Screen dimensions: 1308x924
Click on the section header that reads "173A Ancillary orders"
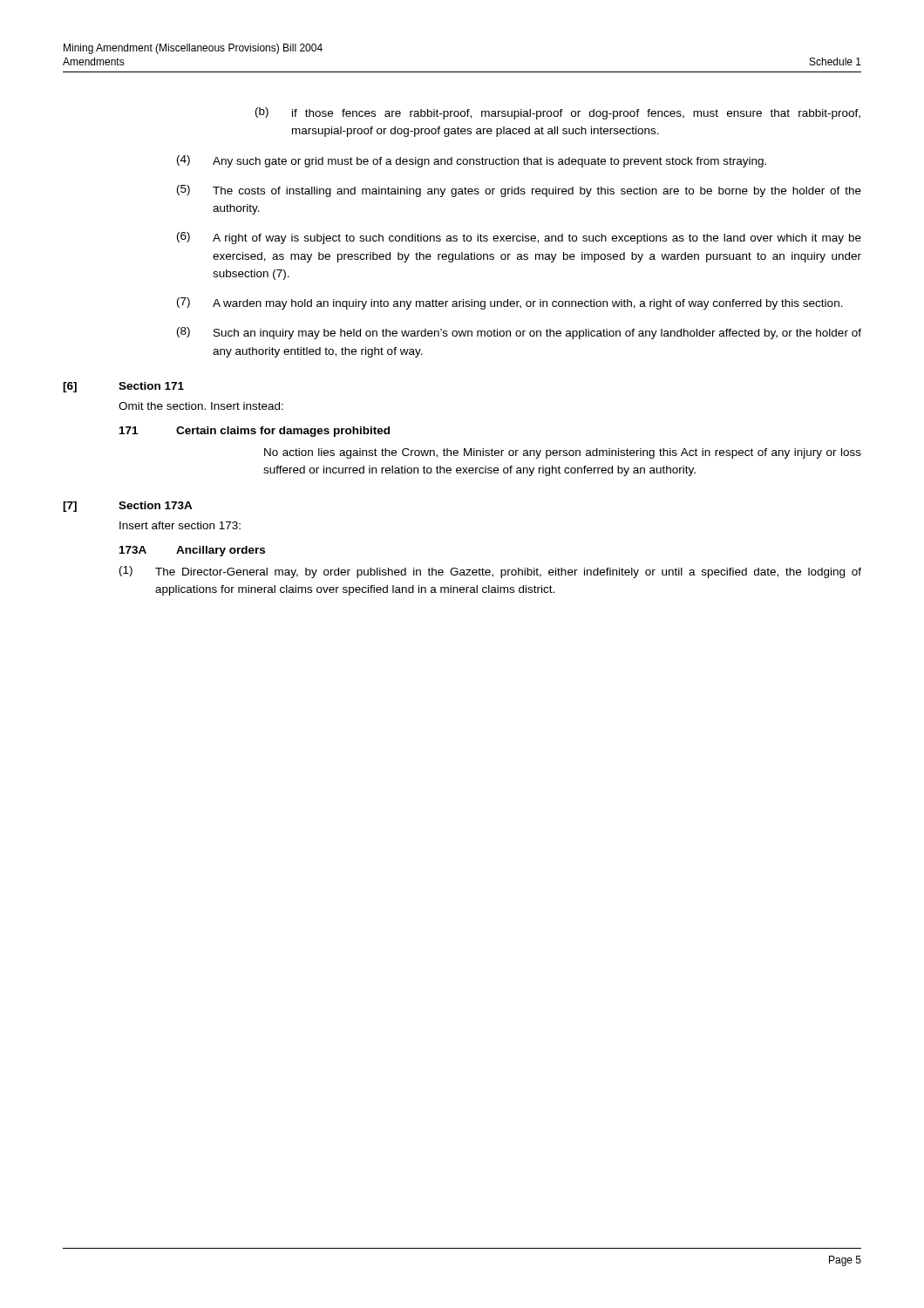[x=192, y=550]
